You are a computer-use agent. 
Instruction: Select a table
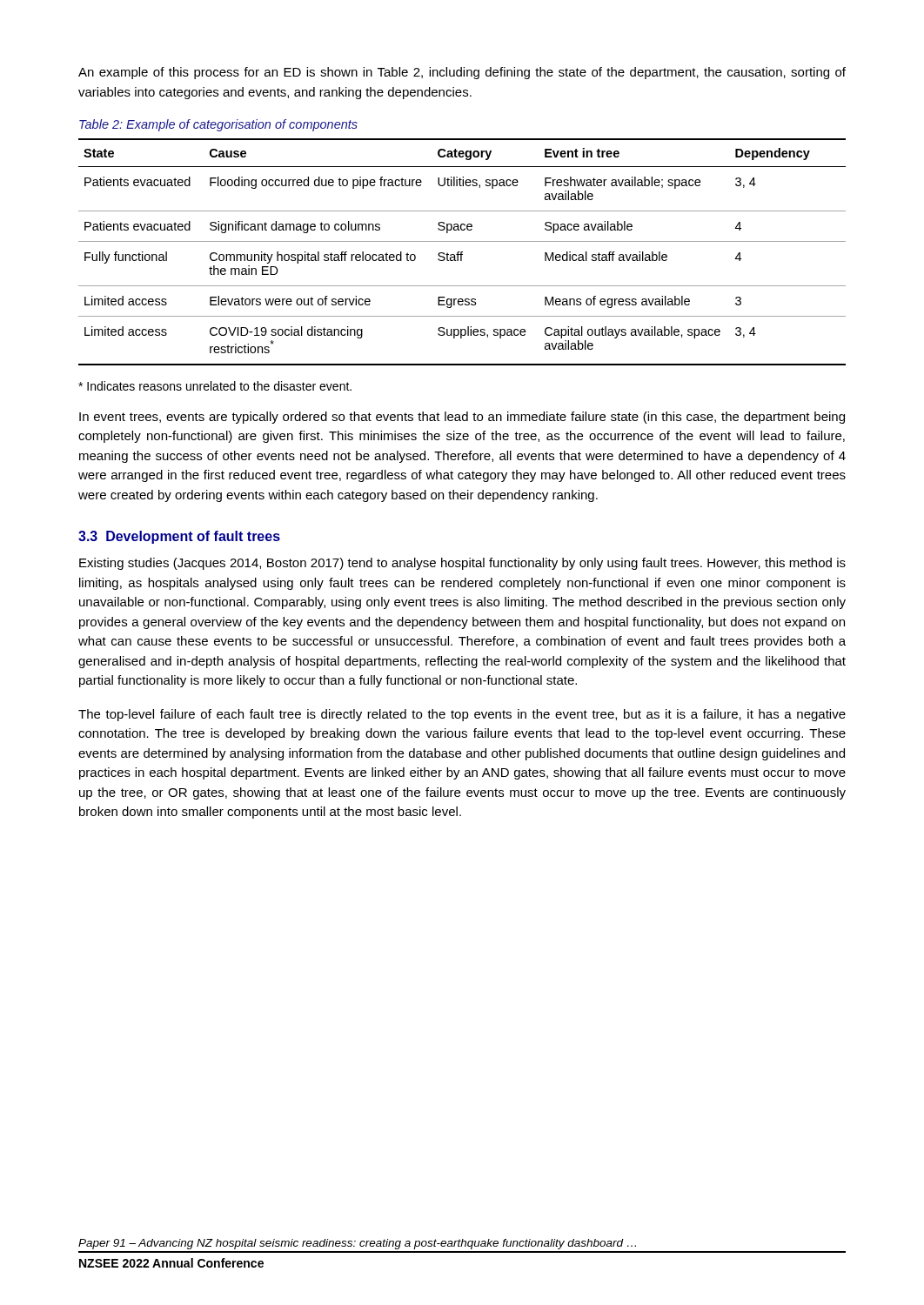462,252
